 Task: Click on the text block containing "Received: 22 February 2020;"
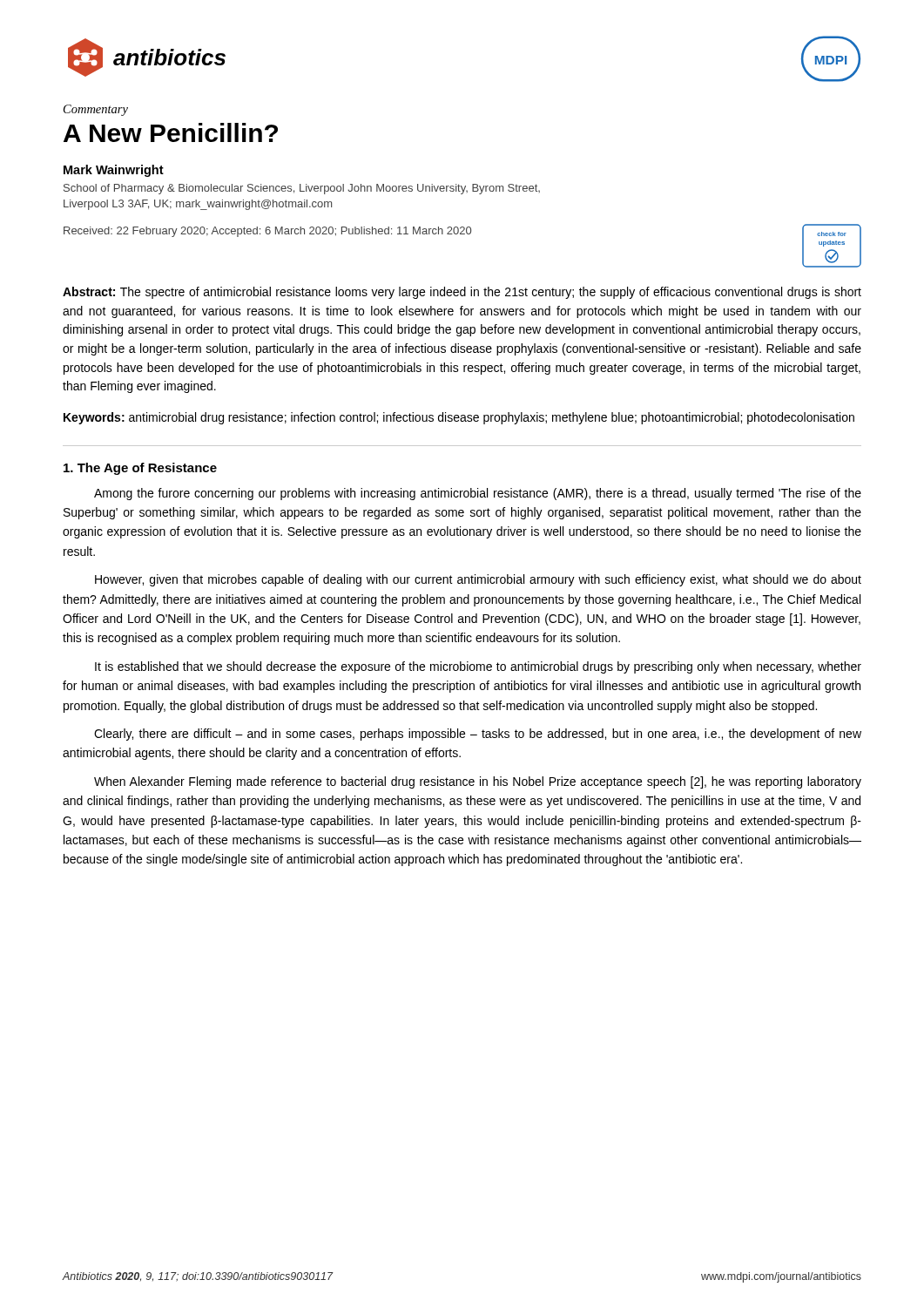coord(267,230)
